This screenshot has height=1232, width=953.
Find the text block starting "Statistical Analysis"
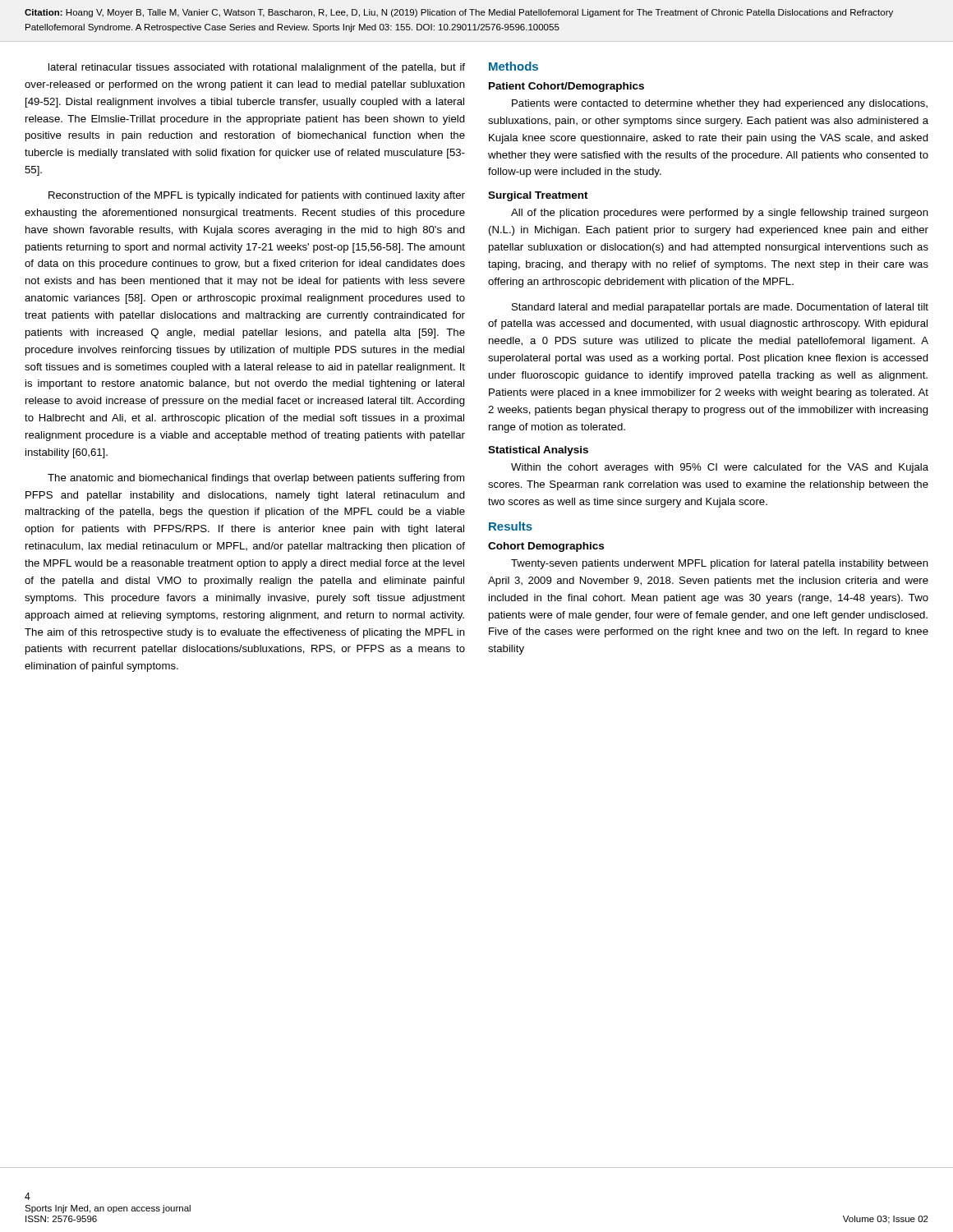[x=538, y=450]
